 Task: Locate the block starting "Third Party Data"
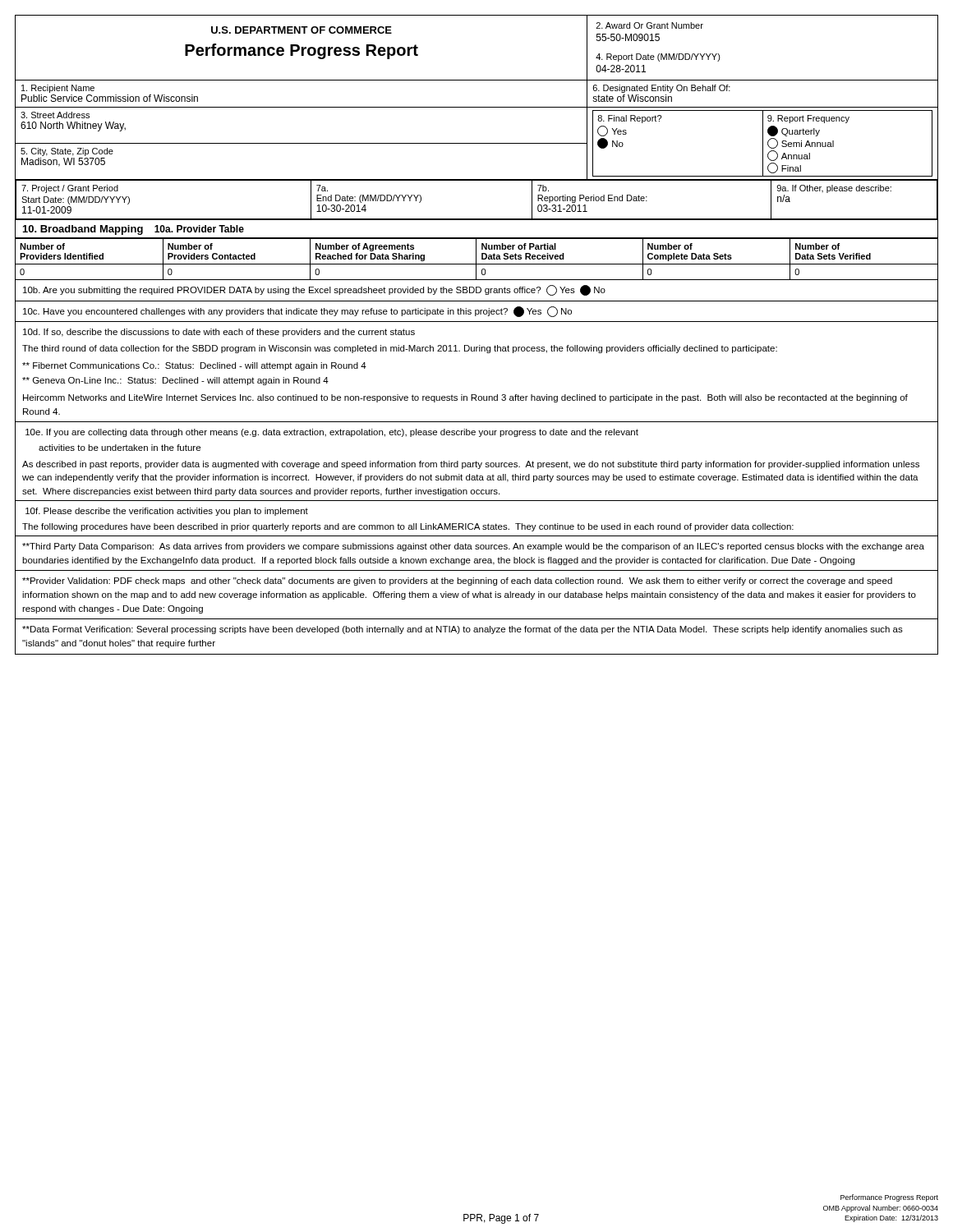point(476,553)
